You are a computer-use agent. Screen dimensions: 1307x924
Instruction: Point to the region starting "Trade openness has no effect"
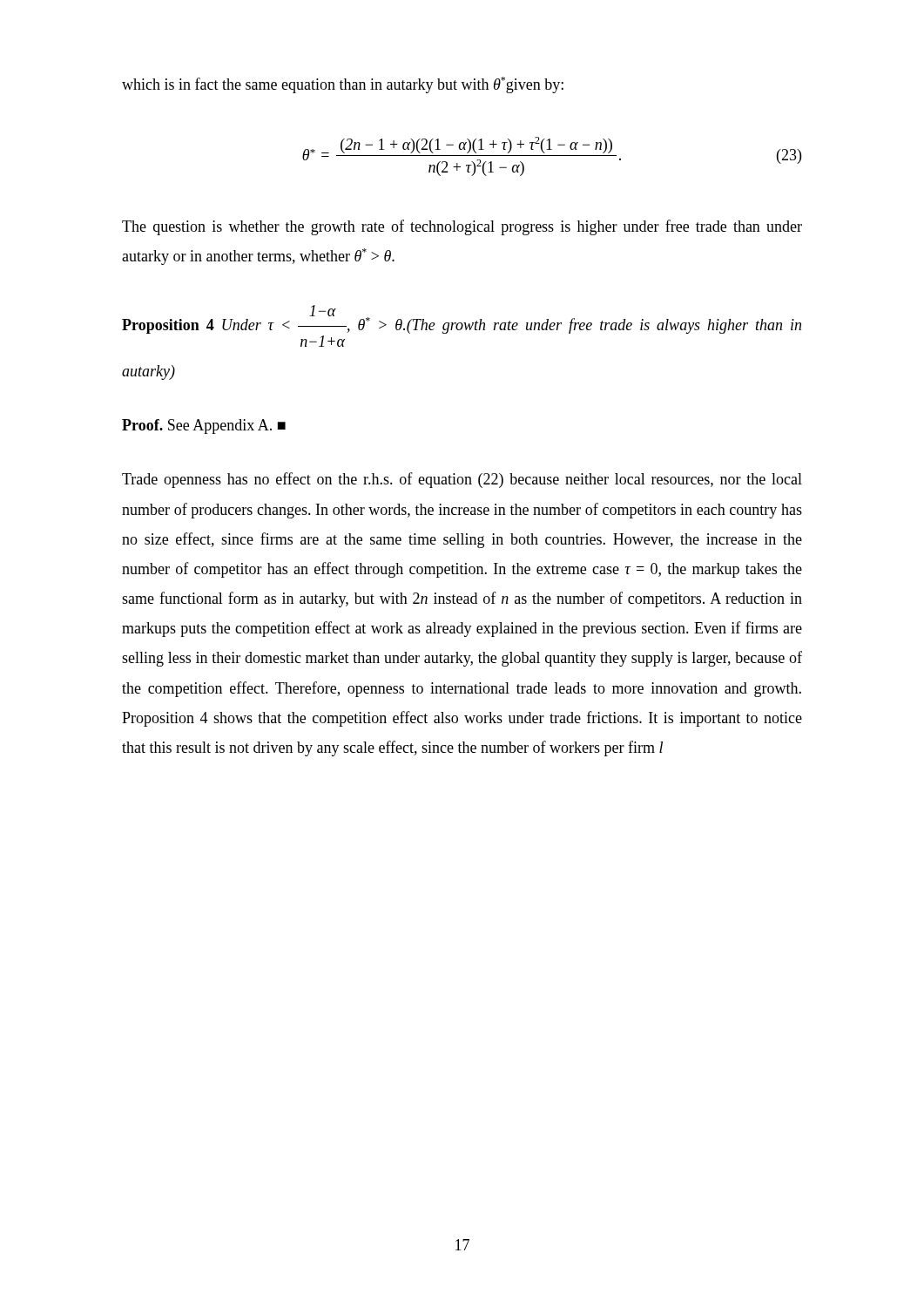[462, 614]
